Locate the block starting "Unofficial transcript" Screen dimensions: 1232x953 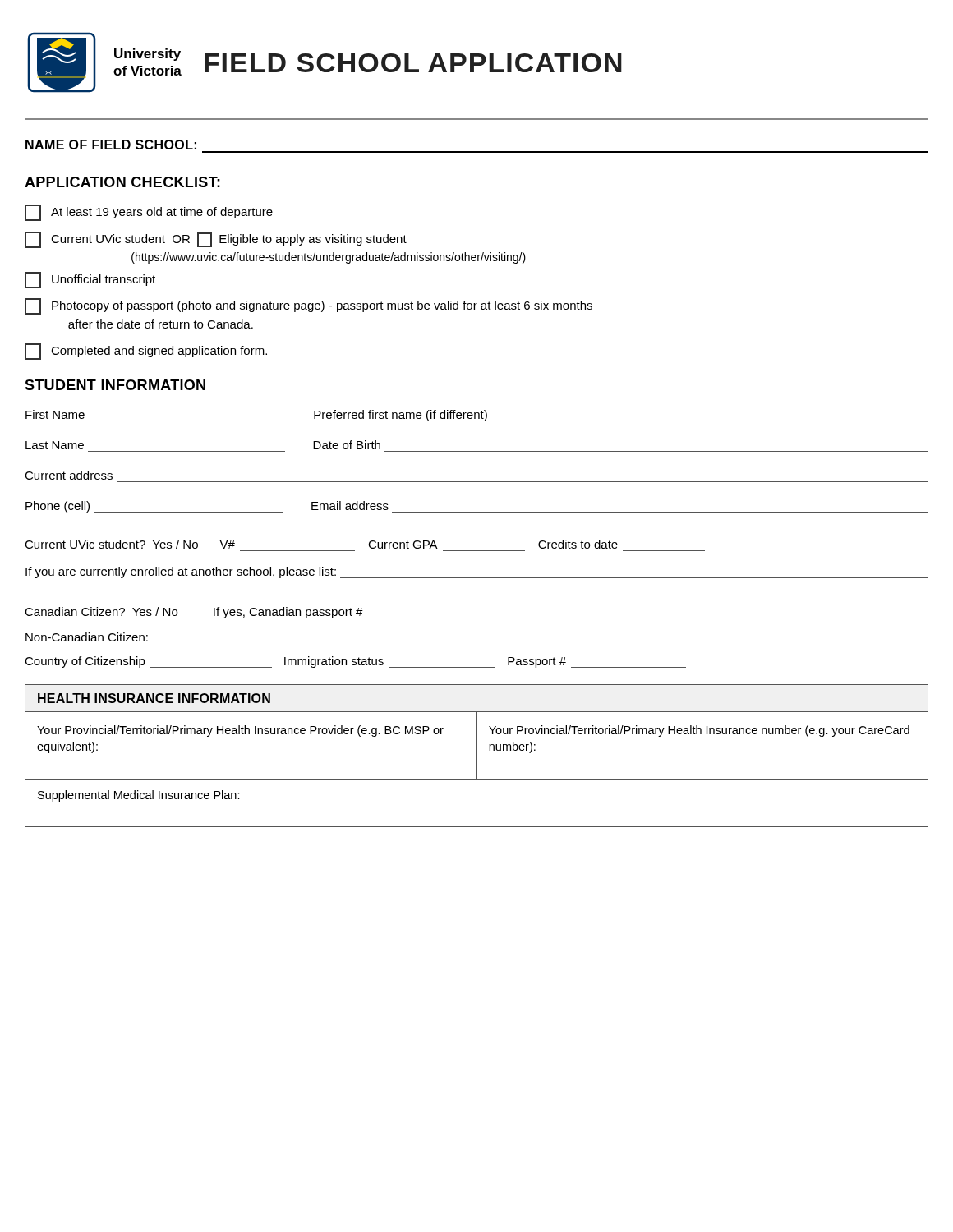[x=90, y=280]
